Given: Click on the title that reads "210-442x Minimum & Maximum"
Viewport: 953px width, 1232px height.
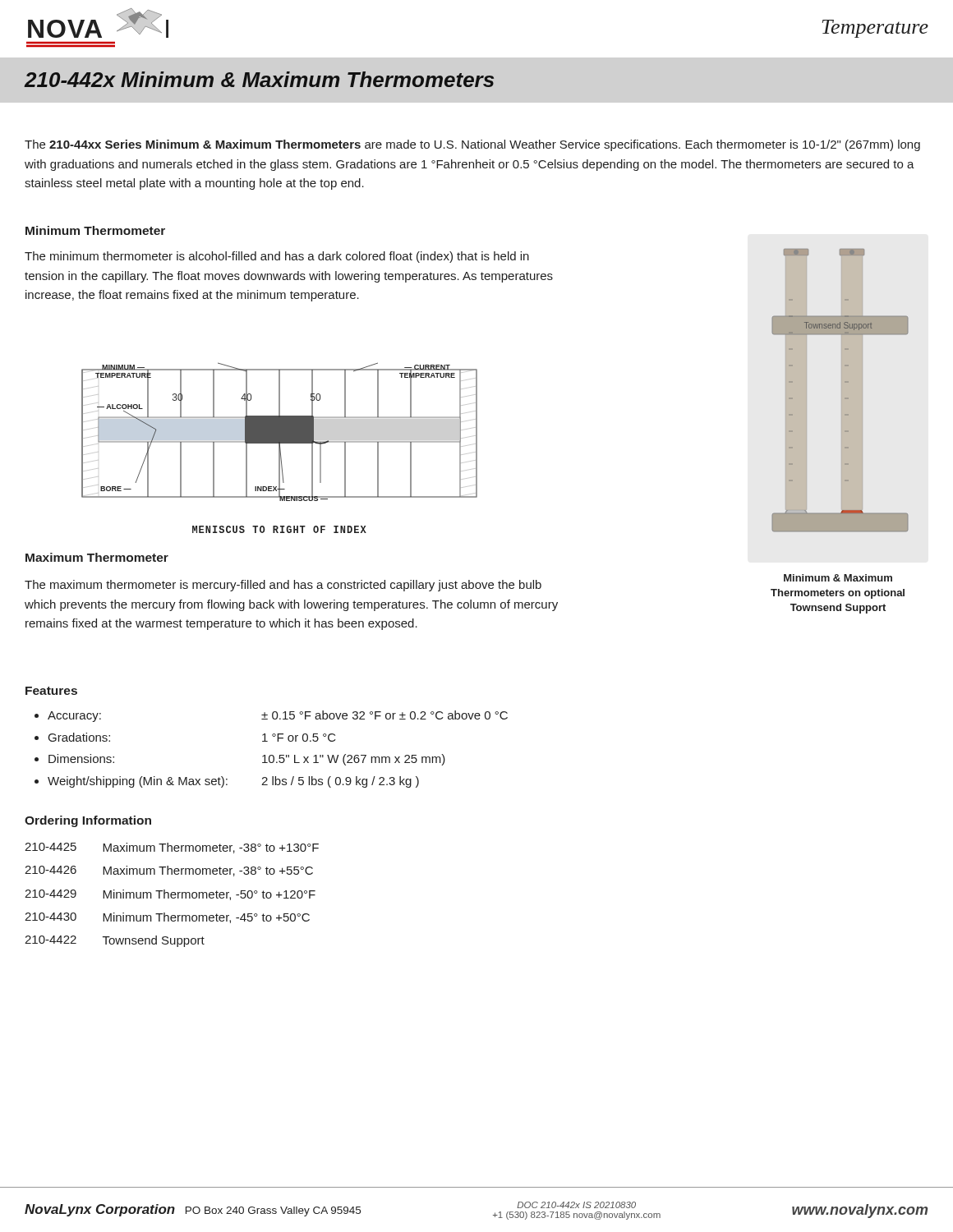Looking at the screenshot, I should [x=476, y=80].
